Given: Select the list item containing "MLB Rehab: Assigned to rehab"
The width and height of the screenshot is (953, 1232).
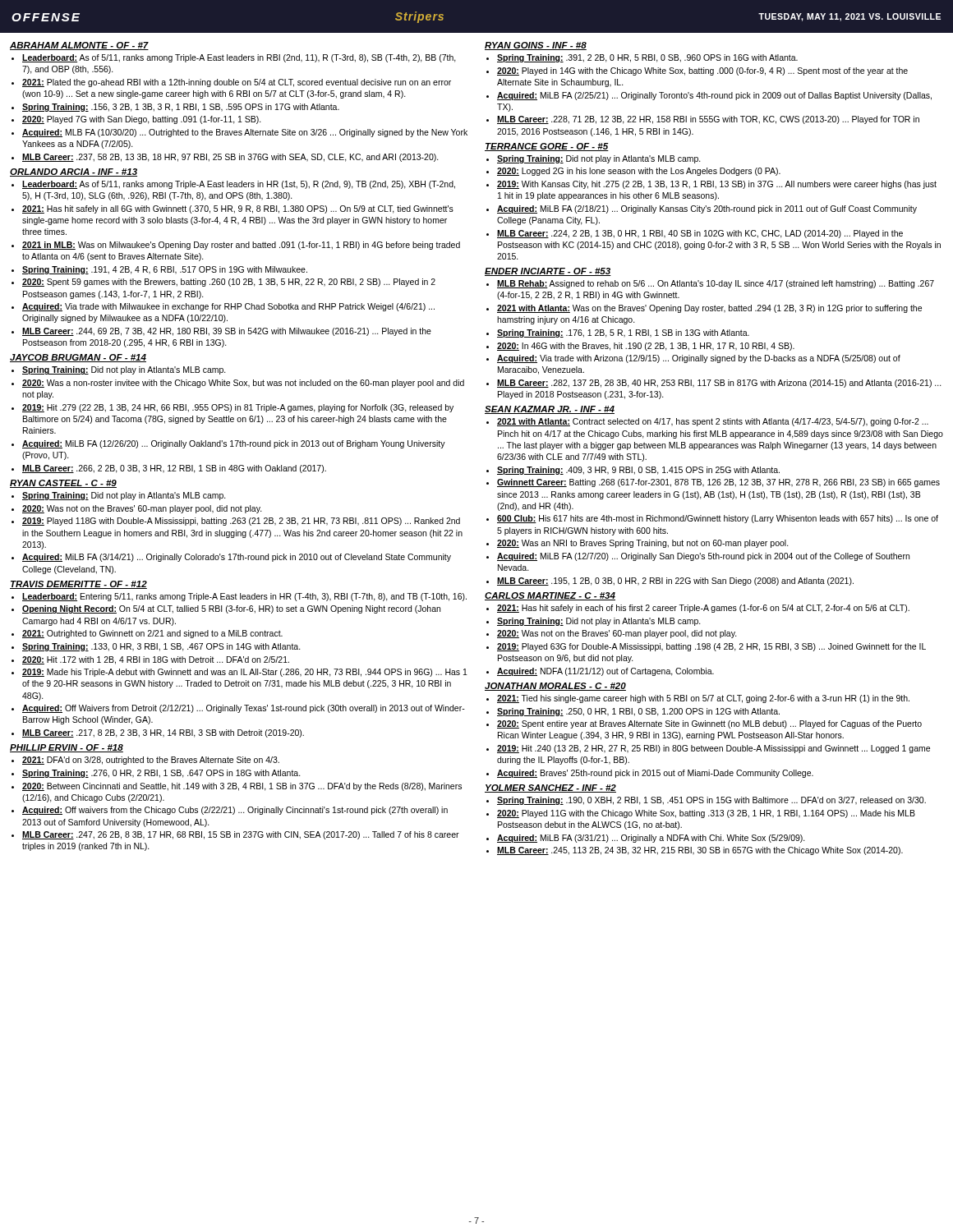Looking at the screenshot, I should 714,289.
